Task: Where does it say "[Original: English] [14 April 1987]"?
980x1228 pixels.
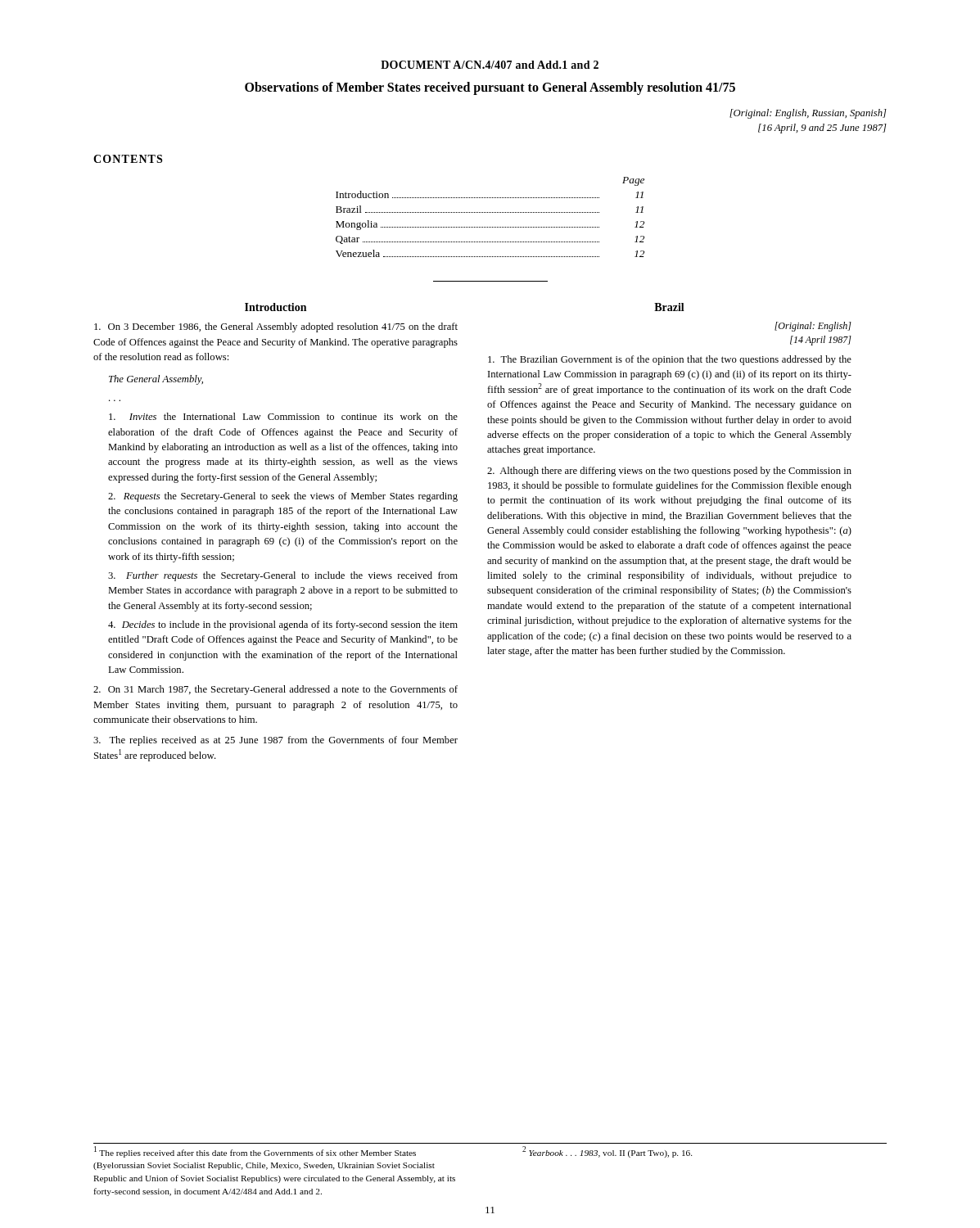Action: coord(813,333)
